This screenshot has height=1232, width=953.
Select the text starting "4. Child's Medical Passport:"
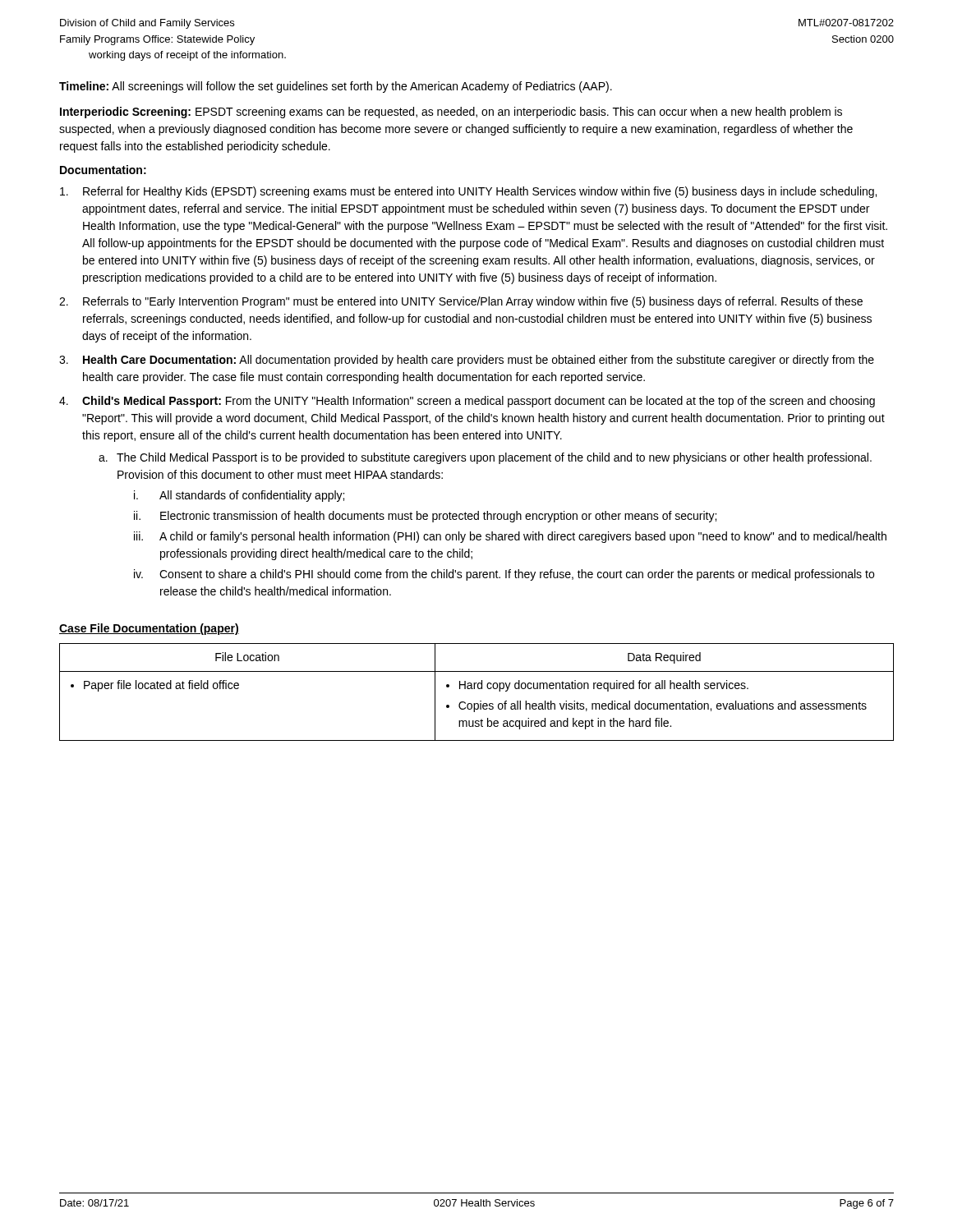pos(476,500)
